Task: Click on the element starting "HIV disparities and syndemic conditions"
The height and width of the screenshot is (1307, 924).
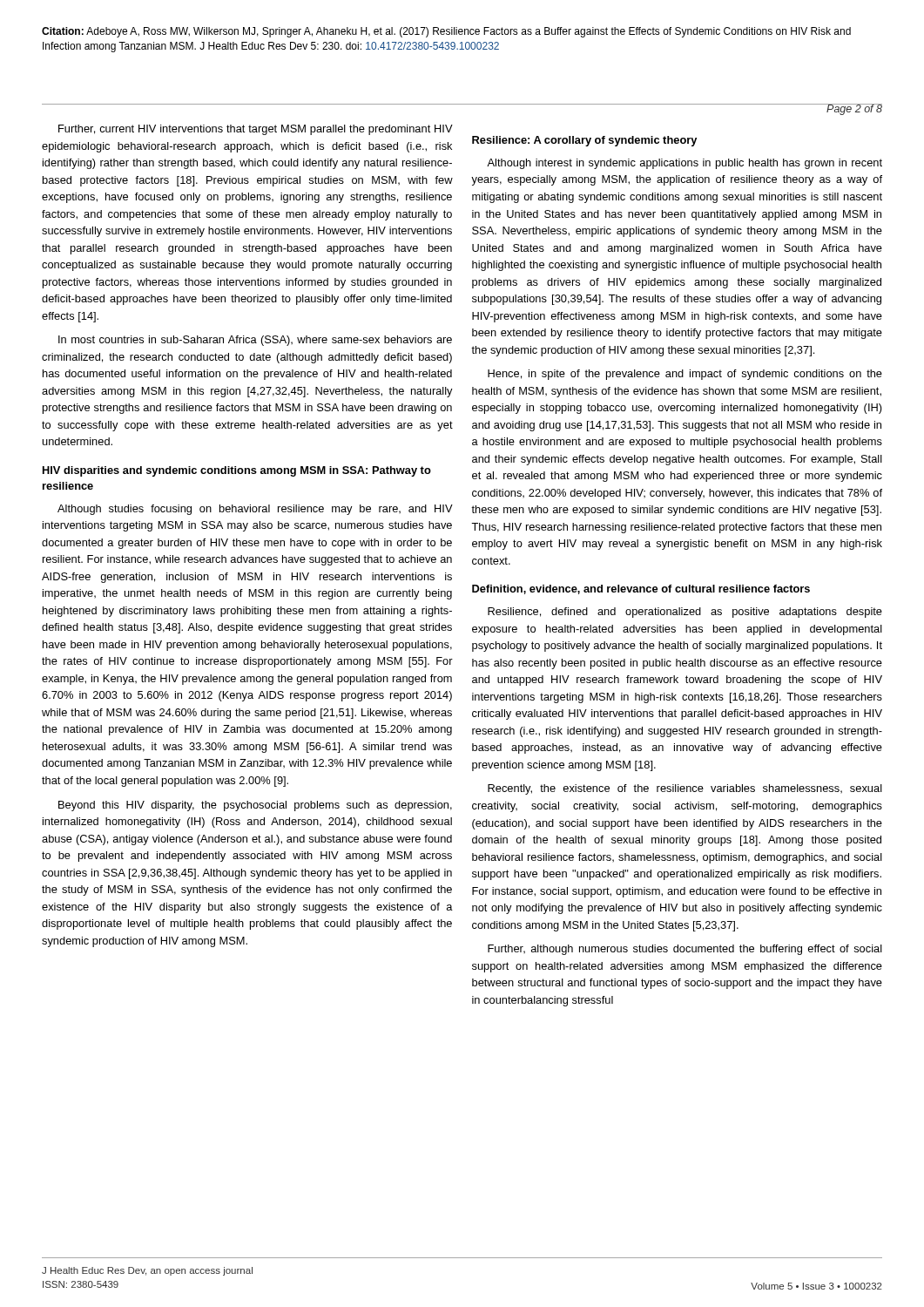Action: (236, 478)
